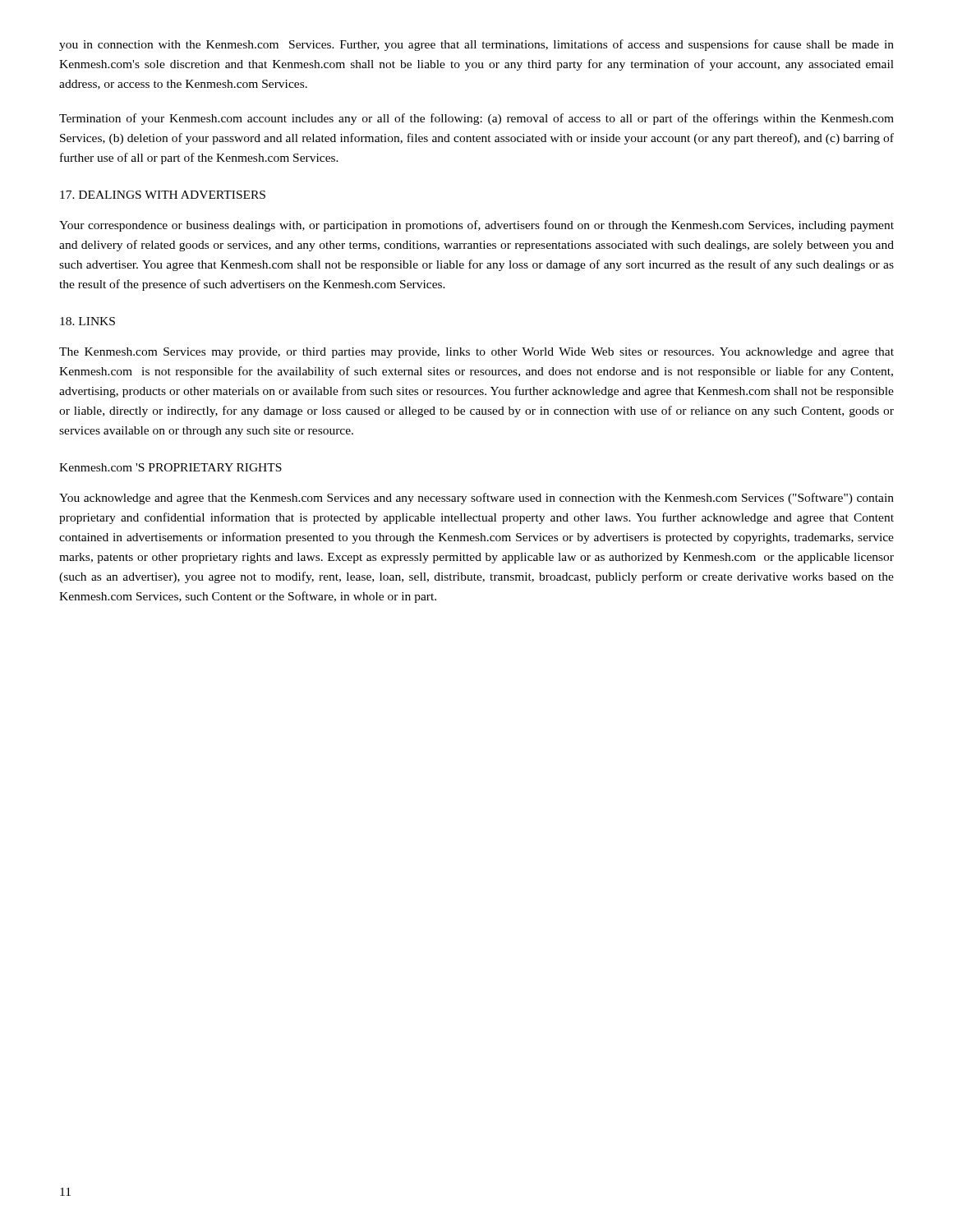Navigate to the block starting "Your correspondence or"
Viewport: 953px width, 1232px height.
tap(476, 255)
